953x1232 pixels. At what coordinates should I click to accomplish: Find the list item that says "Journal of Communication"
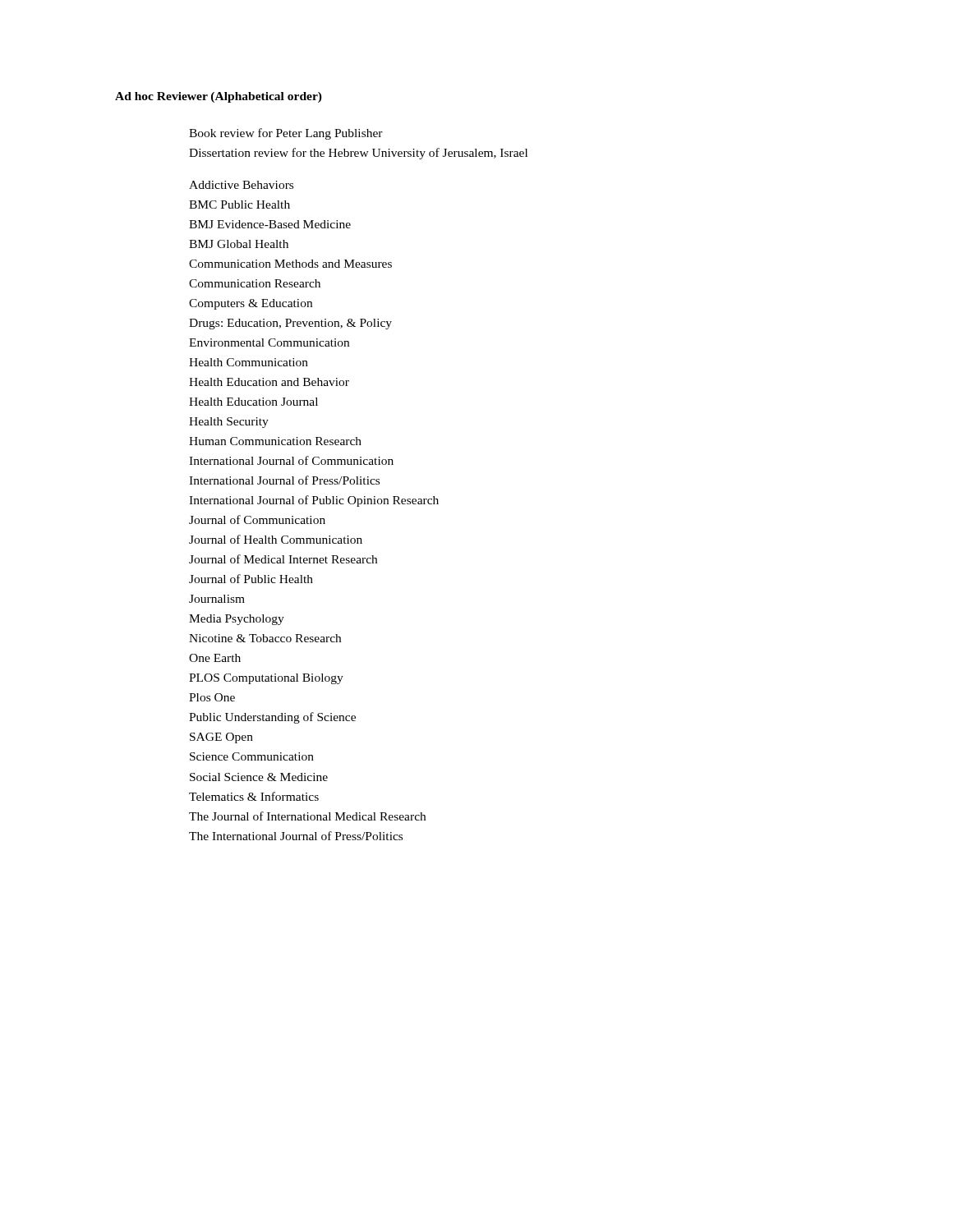tap(257, 520)
